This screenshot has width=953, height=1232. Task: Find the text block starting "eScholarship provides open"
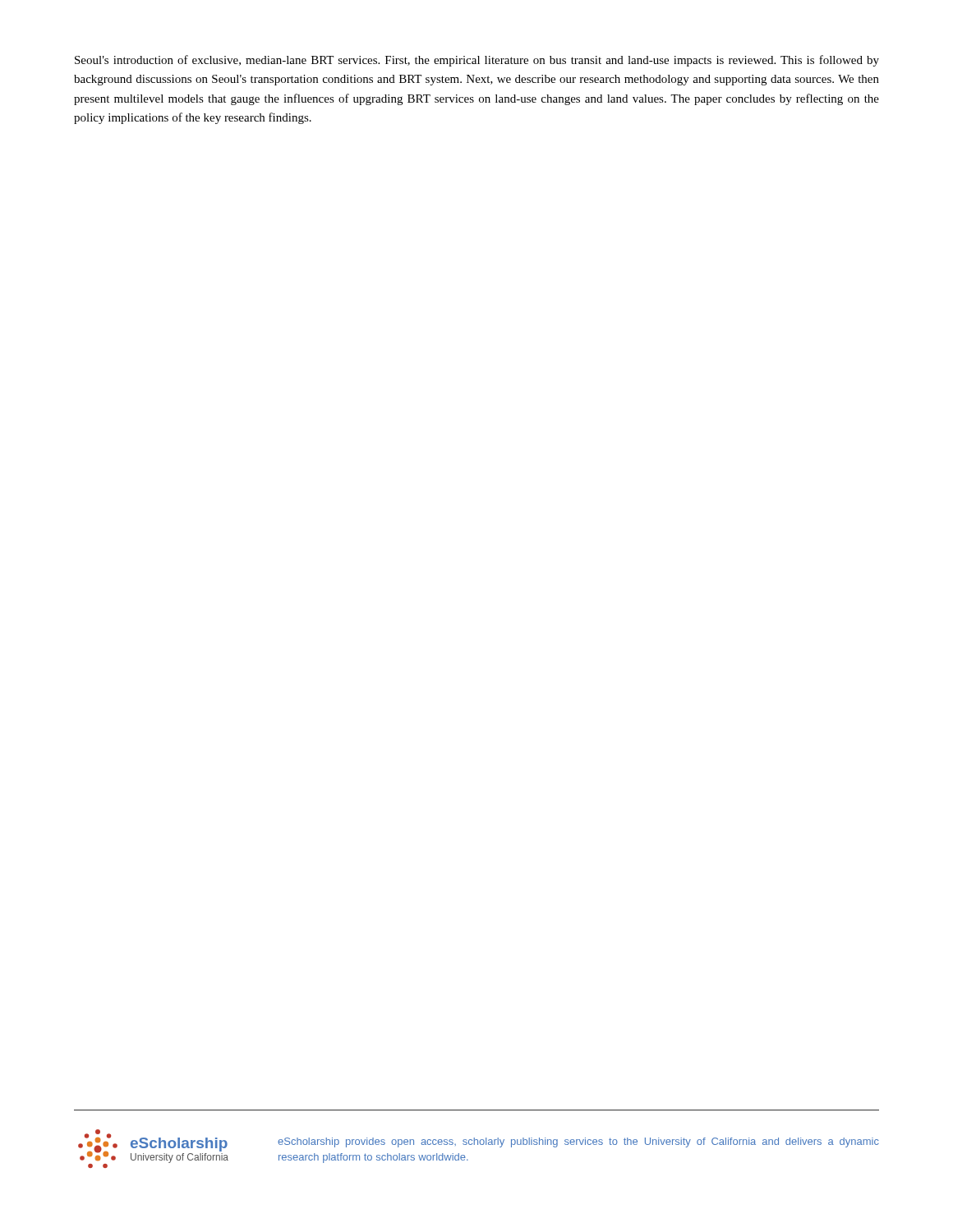pyautogui.click(x=578, y=1149)
